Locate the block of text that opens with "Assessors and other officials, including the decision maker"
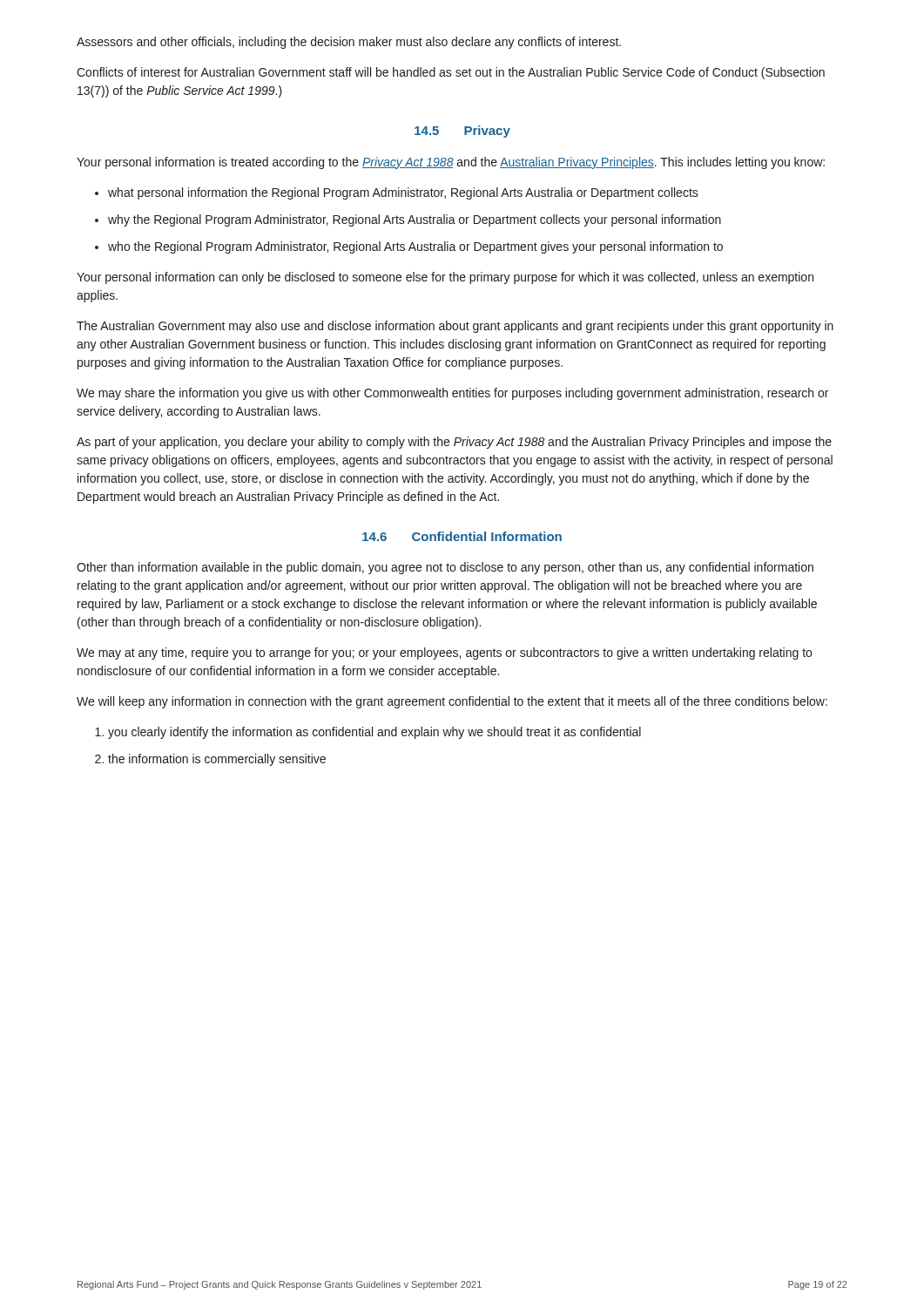The width and height of the screenshot is (924, 1307). point(462,42)
